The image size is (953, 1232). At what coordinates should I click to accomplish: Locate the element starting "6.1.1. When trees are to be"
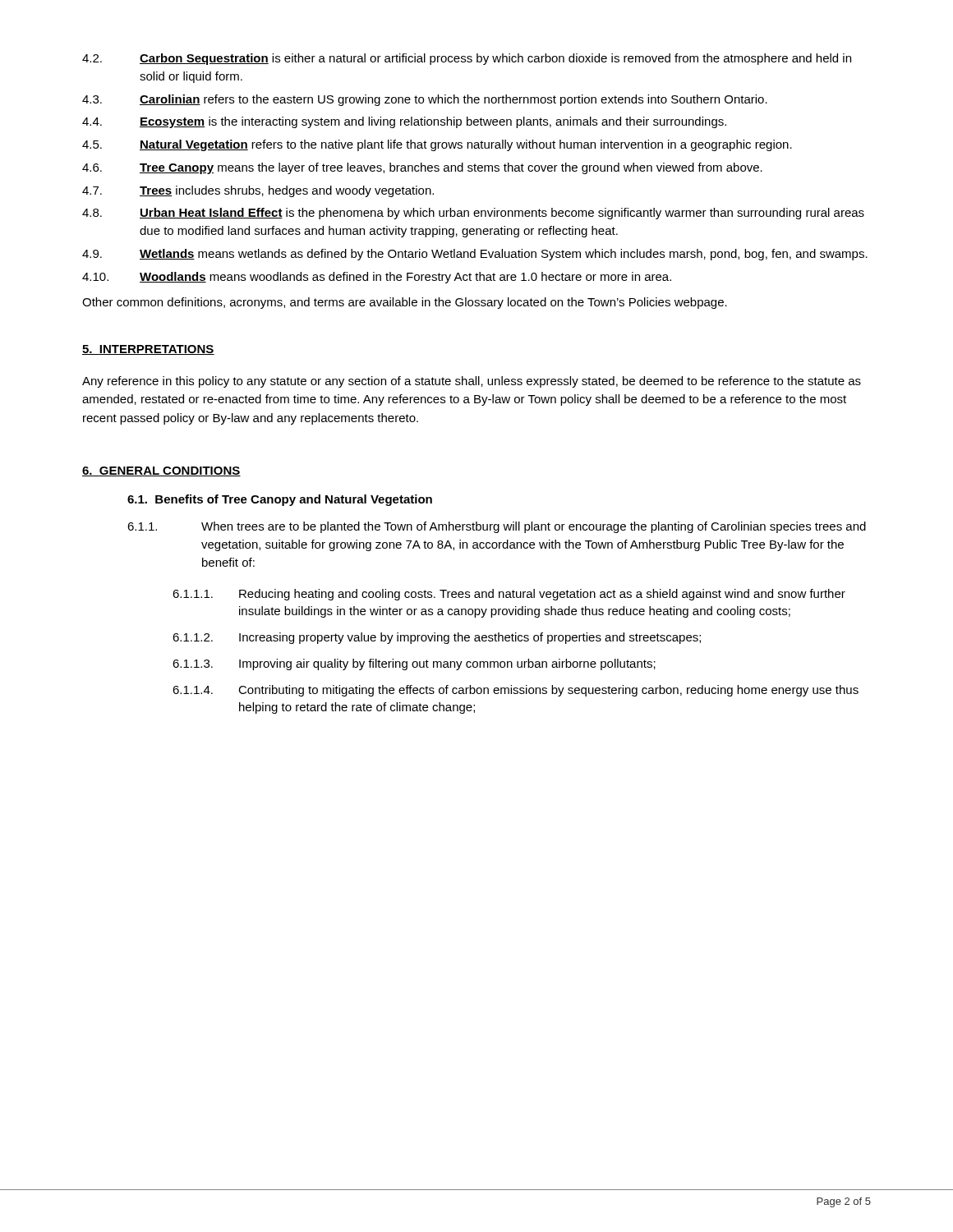[499, 544]
